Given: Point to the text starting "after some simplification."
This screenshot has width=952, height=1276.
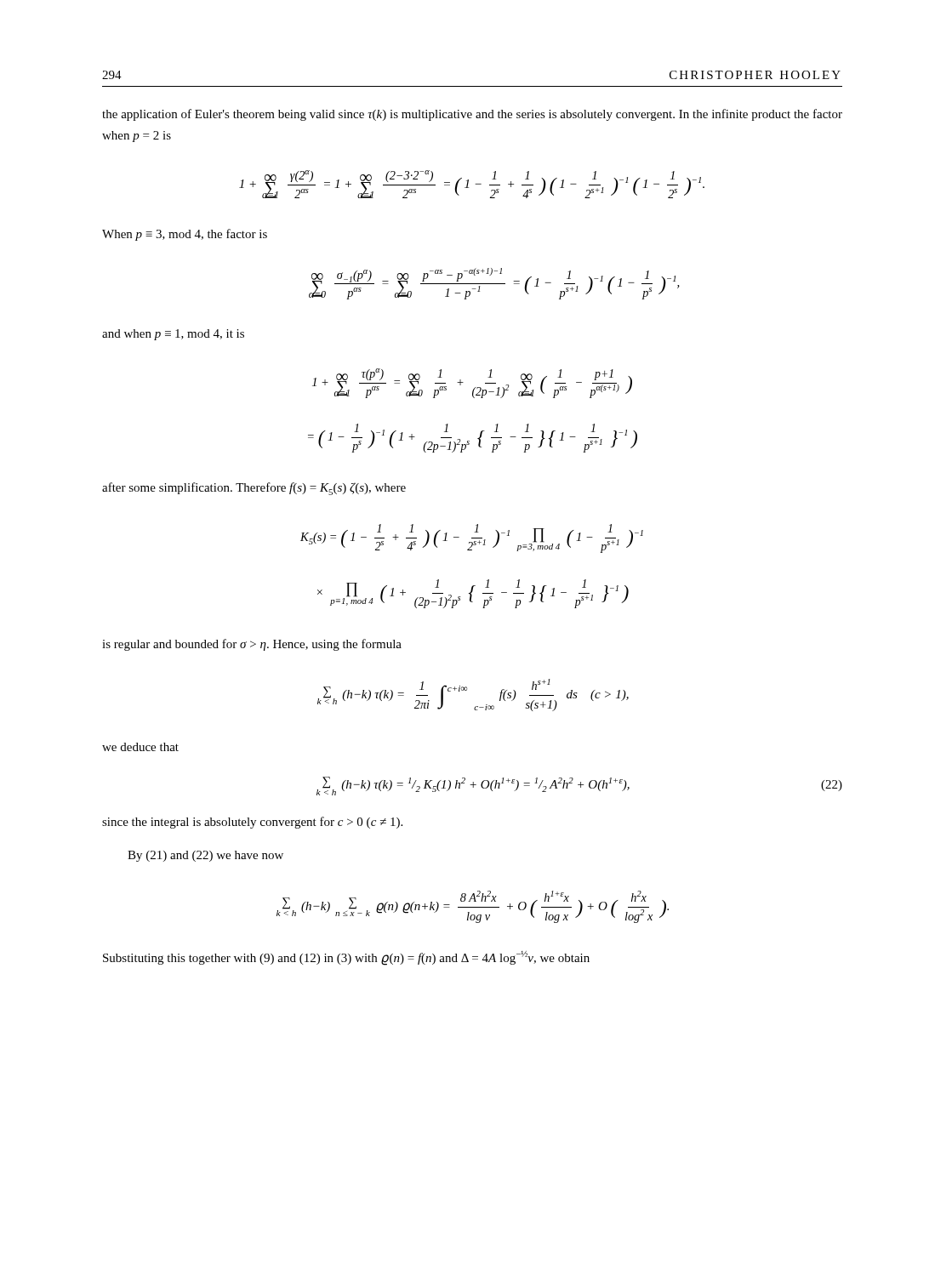Looking at the screenshot, I should point(254,489).
